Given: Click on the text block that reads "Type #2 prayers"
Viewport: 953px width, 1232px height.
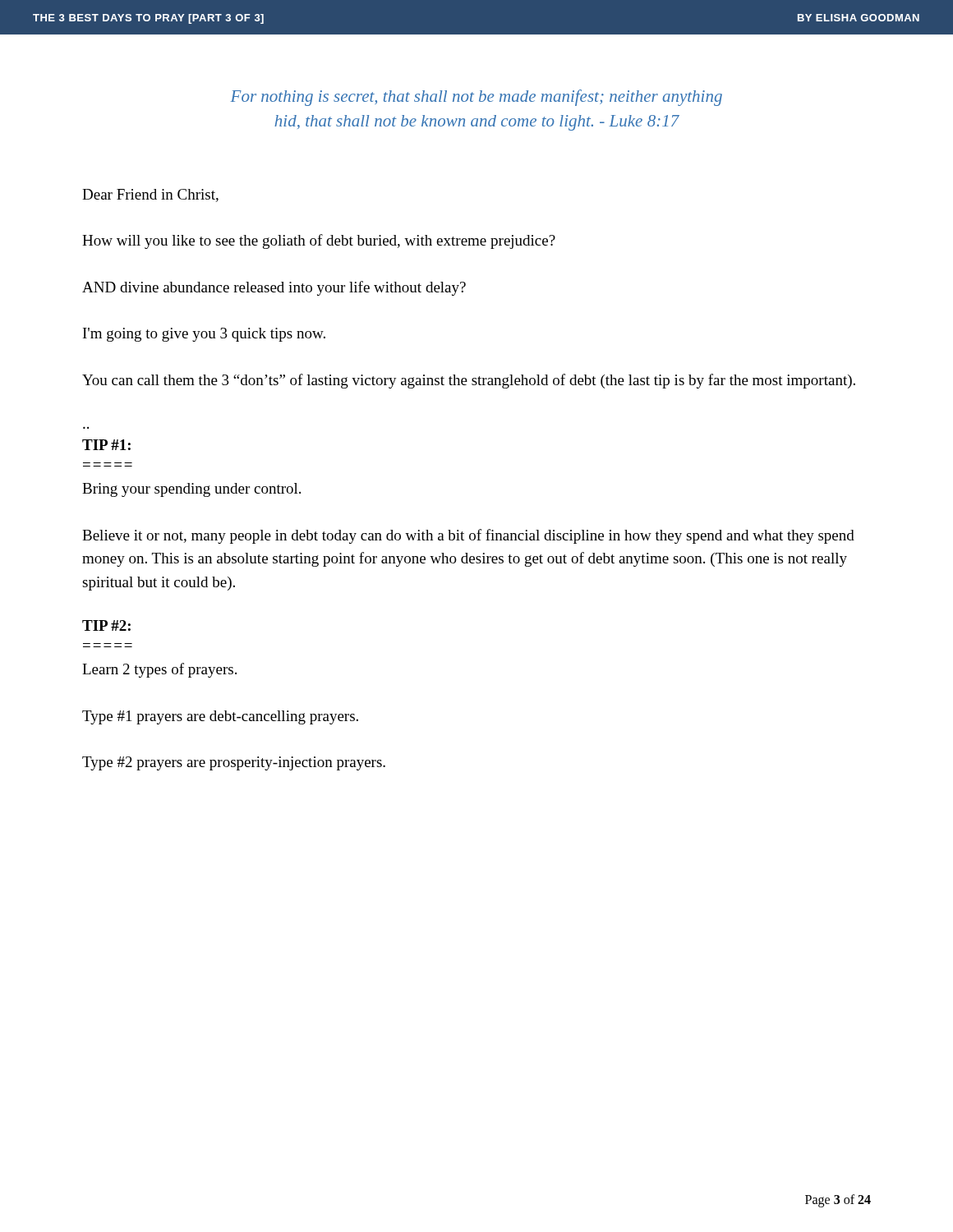Looking at the screenshot, I should pos(234,762).
